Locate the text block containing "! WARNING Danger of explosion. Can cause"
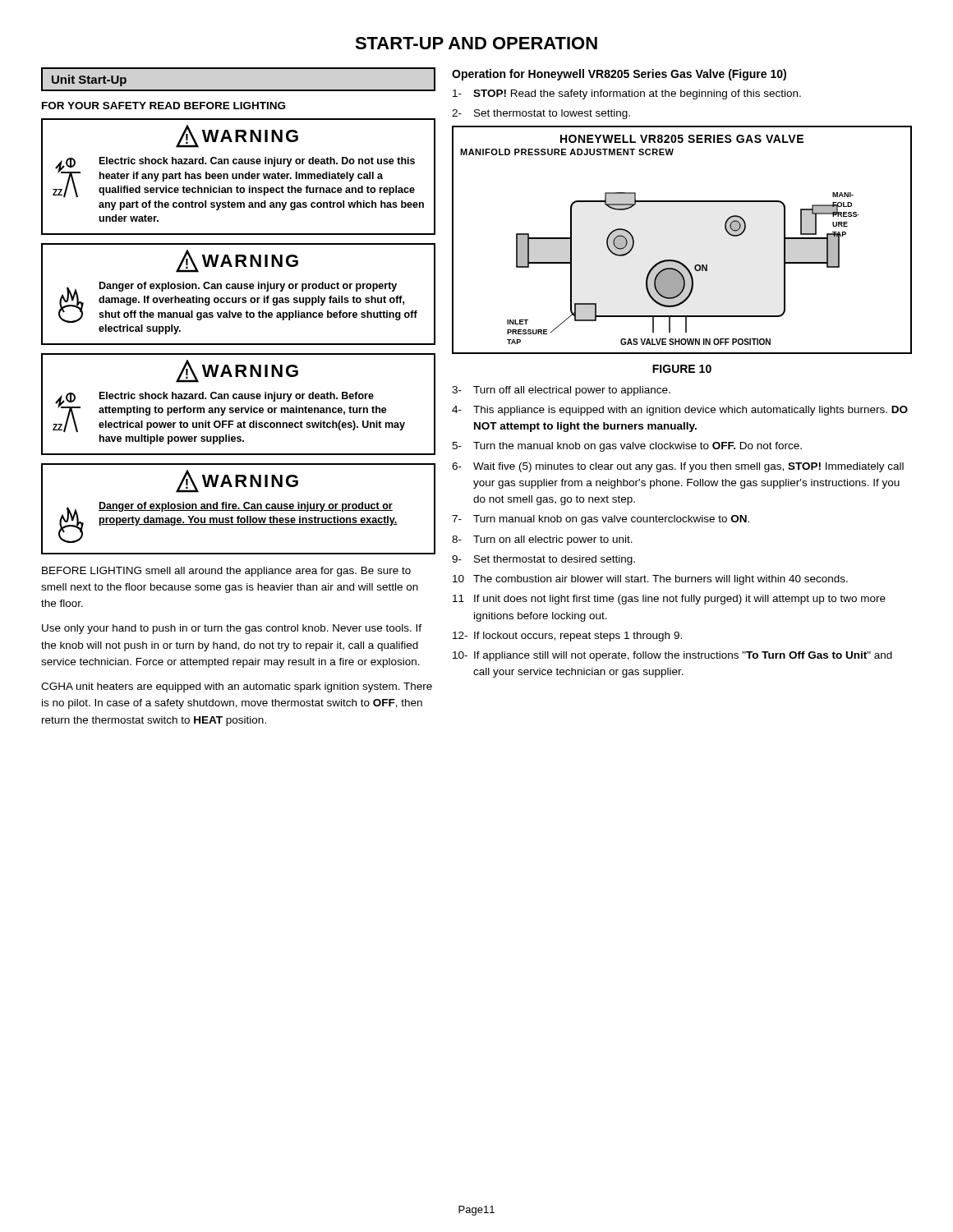The height and width of the screenshot is (1232, 953). pos(238,294)
